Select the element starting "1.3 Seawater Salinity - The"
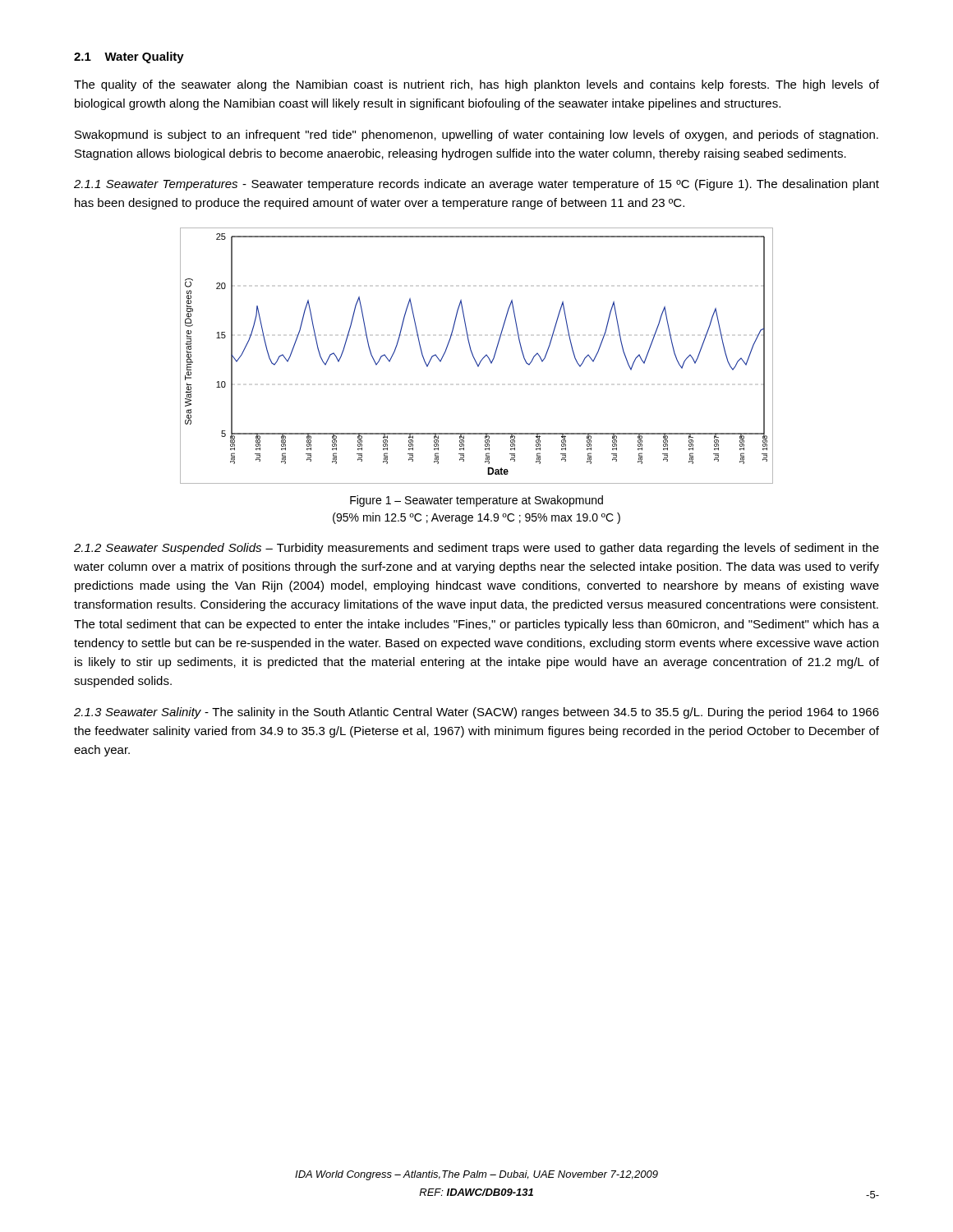The width and height of the screenshot is (953, 1232). point(476,730)
